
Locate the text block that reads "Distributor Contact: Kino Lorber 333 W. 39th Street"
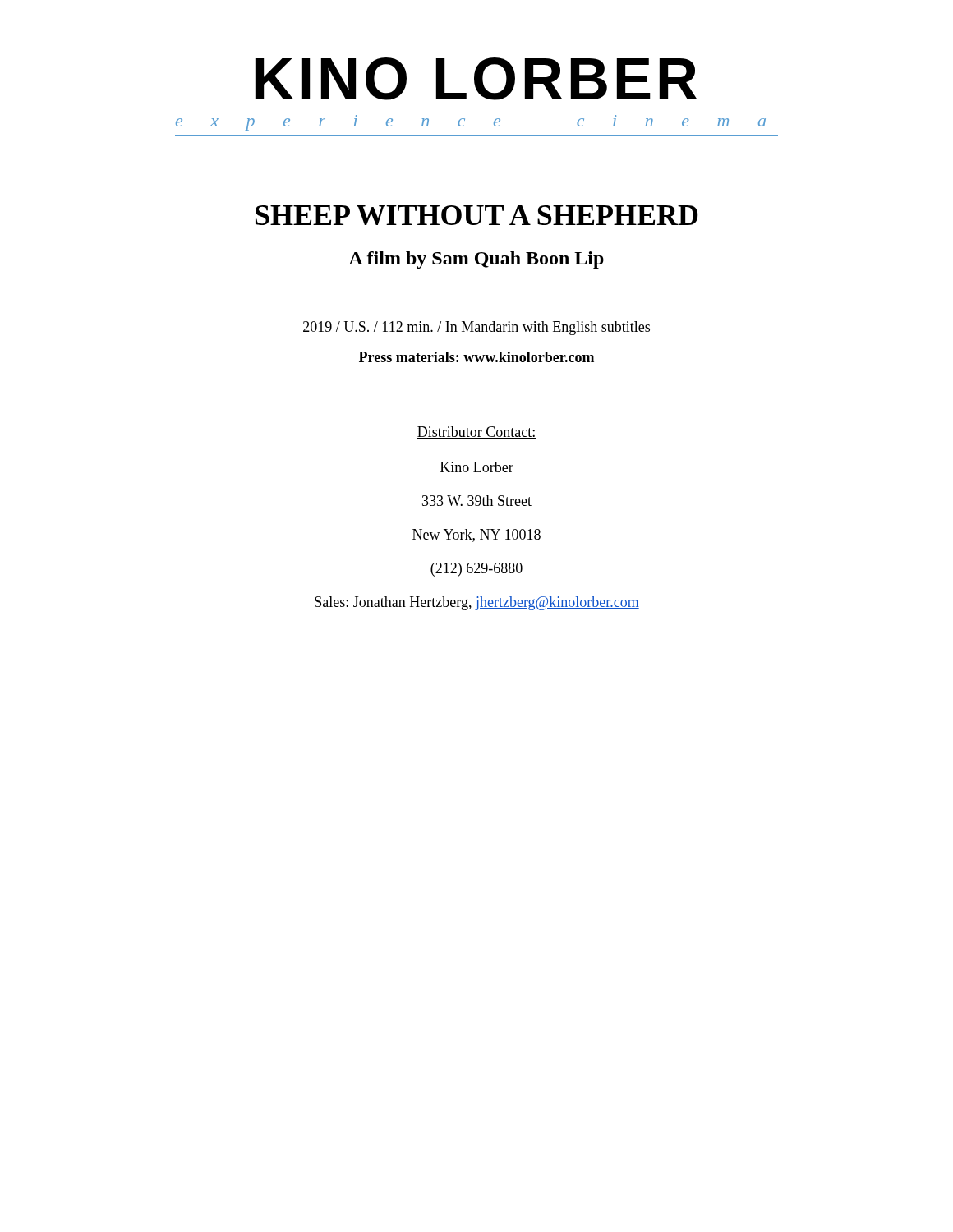click(x=476, y=517)
